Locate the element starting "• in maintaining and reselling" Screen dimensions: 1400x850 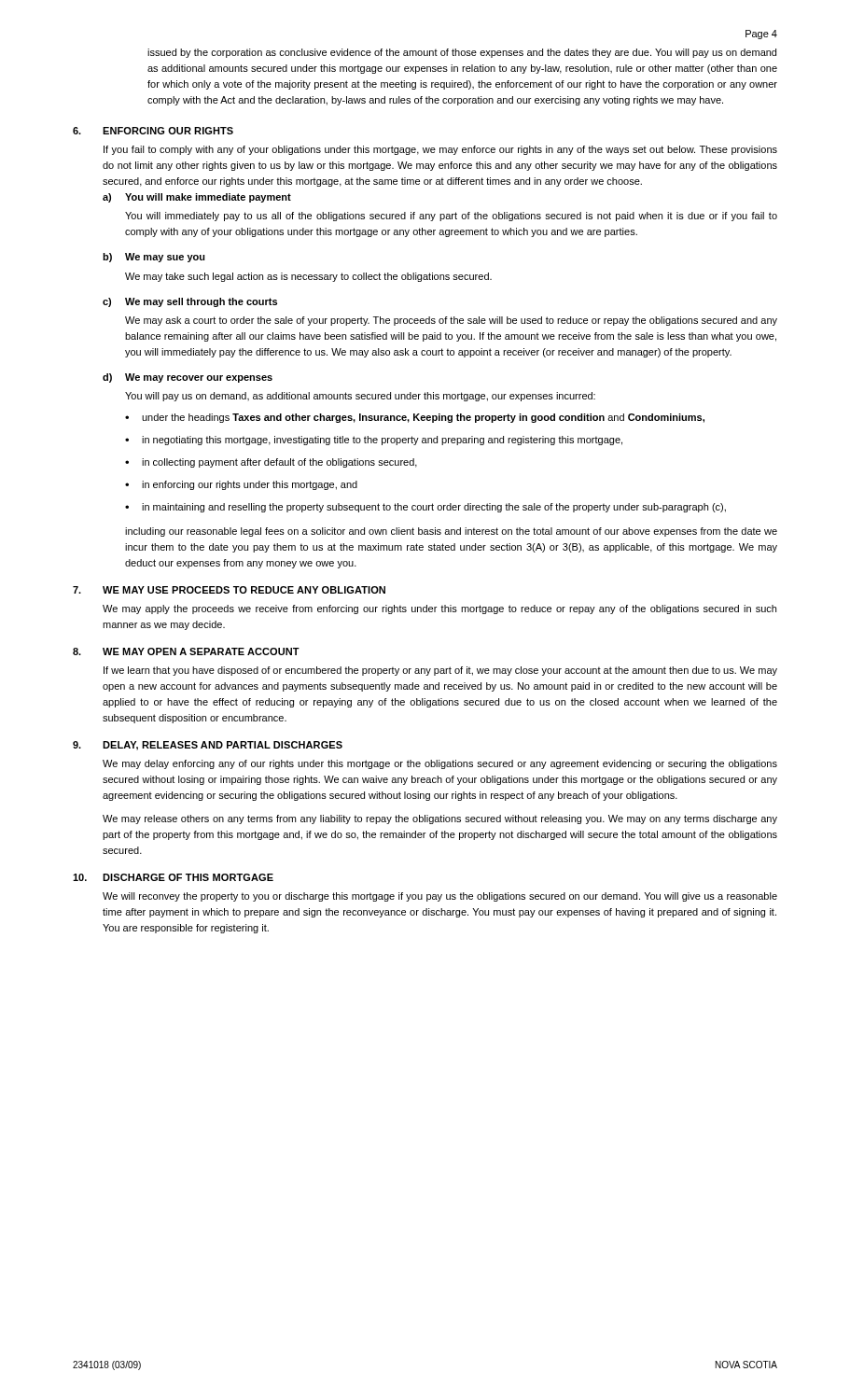[x=451, y=509]
